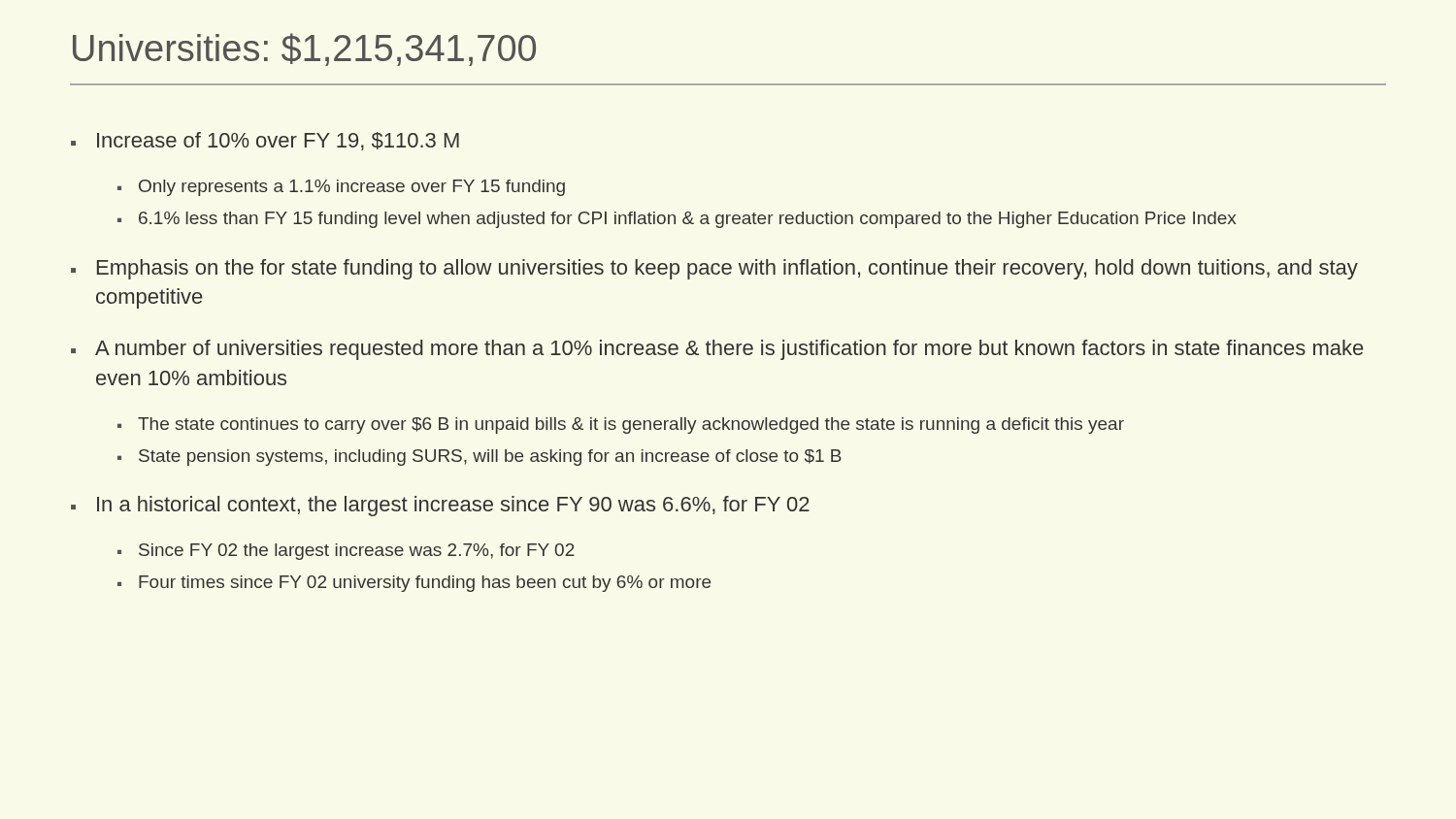Locate the region starting "Only represents a 1.1% increase over FY"
This screenshot has height=819, width=1456.
coord(341,187)
